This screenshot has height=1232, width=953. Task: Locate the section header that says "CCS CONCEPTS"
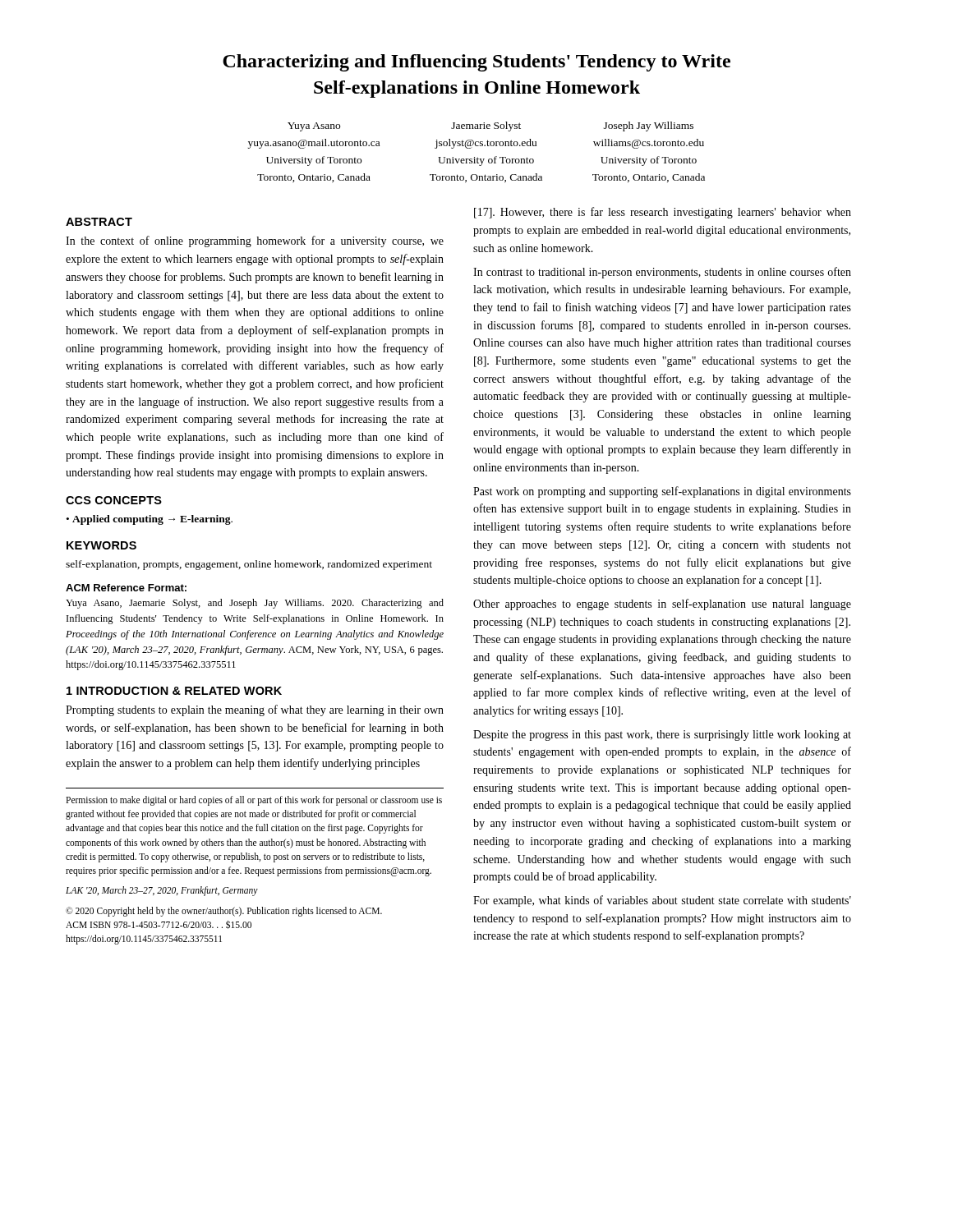point(114,500)
